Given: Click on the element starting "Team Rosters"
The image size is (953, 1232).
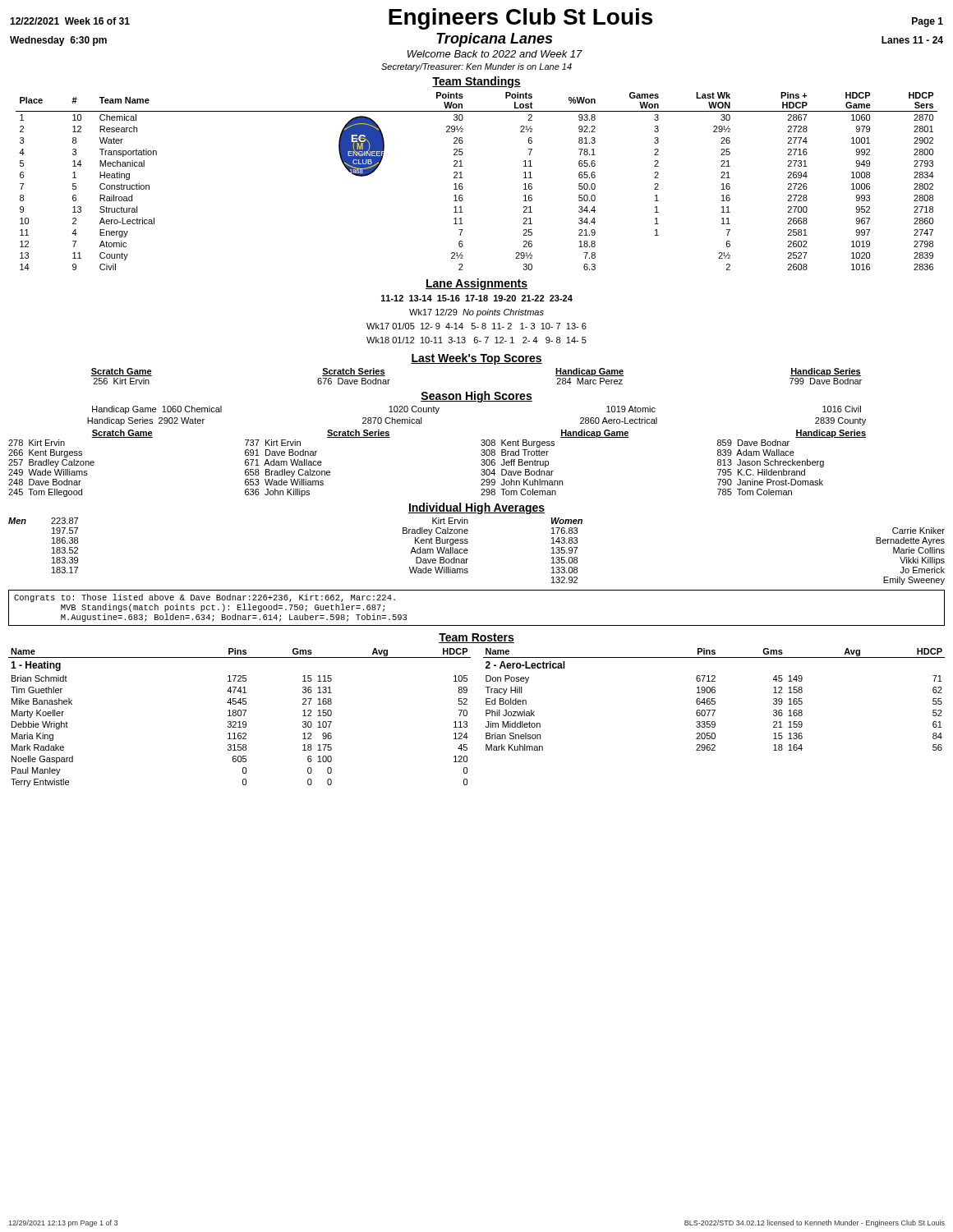Looking at the screenshot, I should coord(476,637).
